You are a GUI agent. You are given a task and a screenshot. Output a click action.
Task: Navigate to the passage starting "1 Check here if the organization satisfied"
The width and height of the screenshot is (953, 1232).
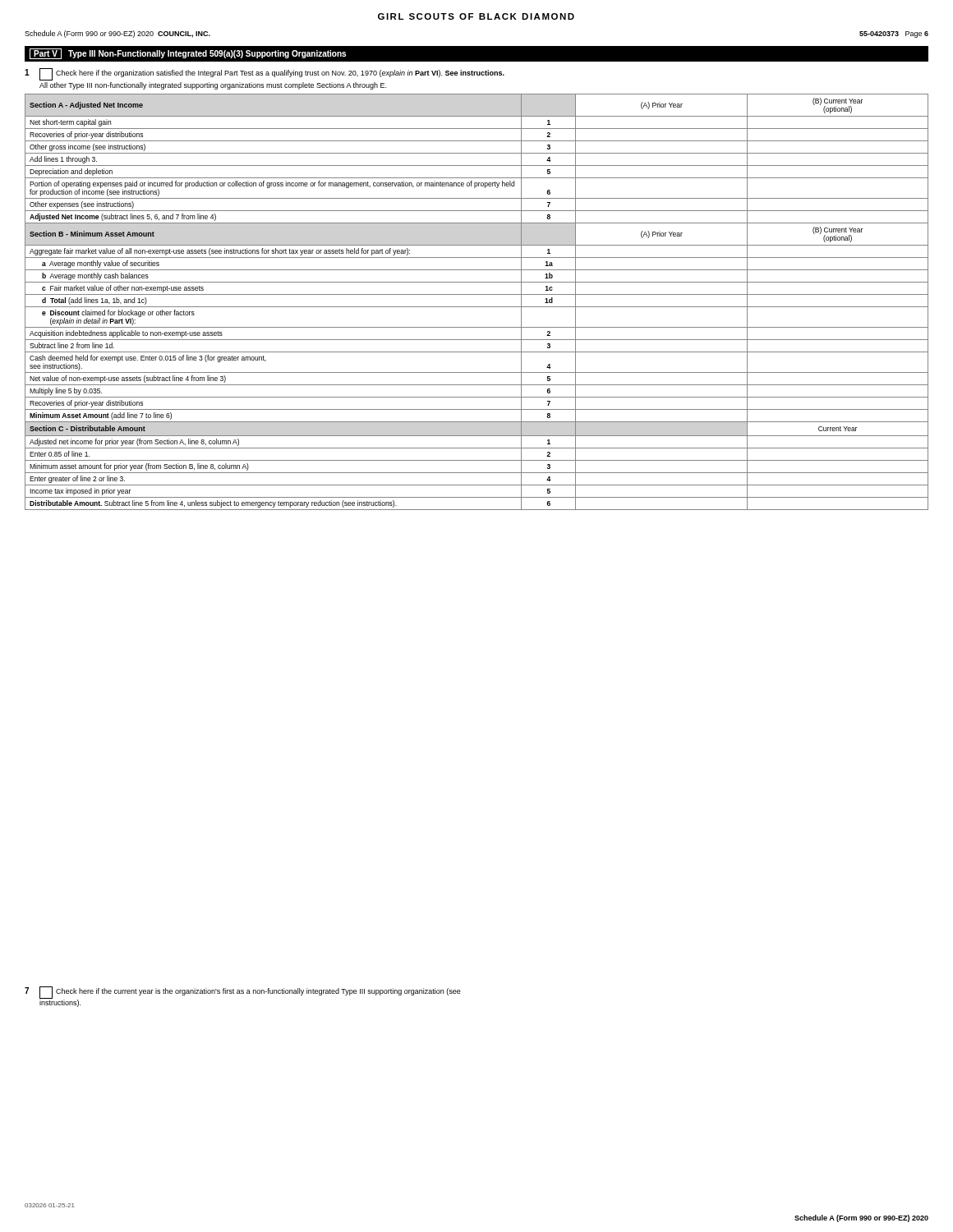coord(265,74)
